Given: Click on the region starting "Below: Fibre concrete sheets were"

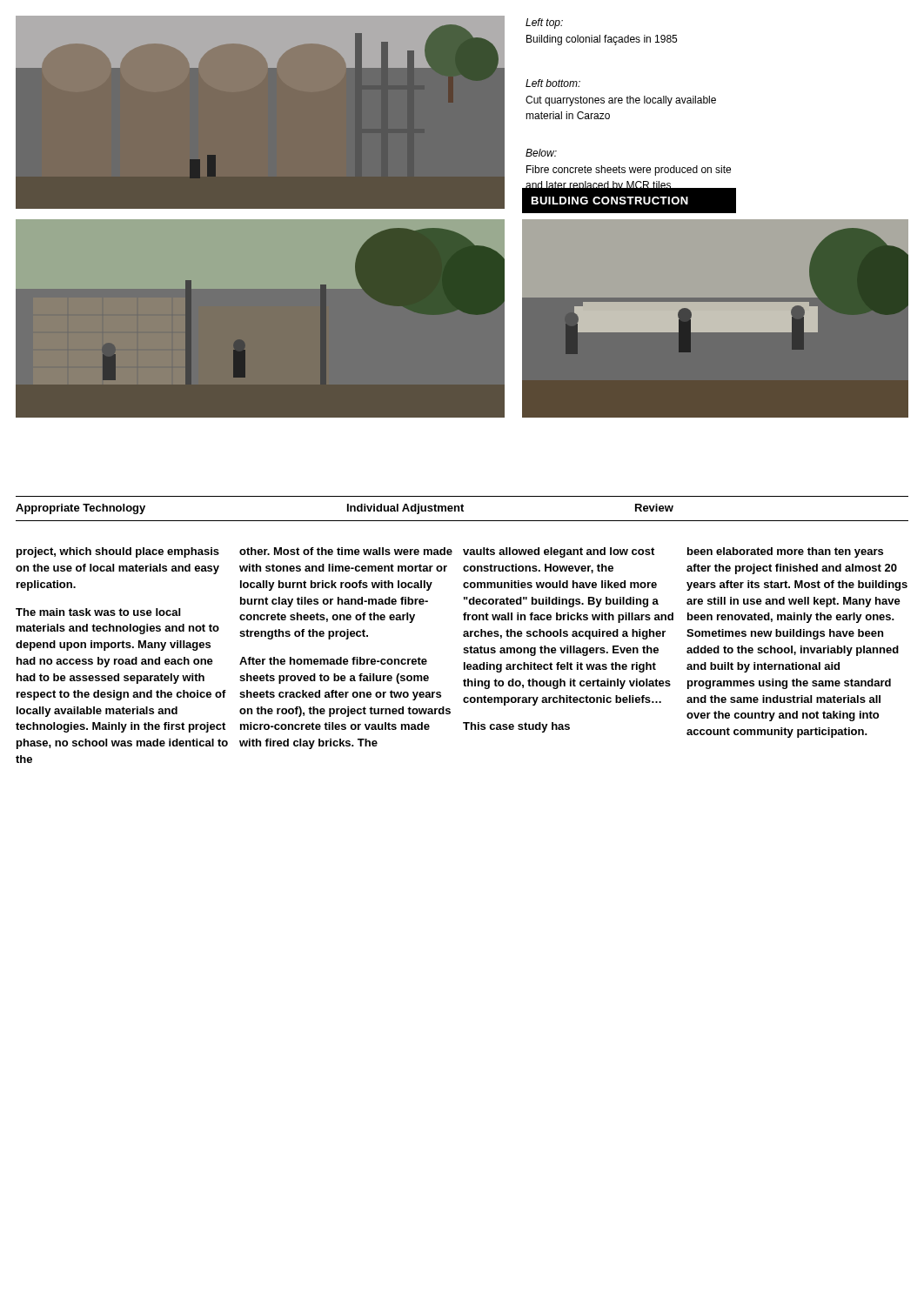Looking at the screenshot, I should [x=630, y=170].
